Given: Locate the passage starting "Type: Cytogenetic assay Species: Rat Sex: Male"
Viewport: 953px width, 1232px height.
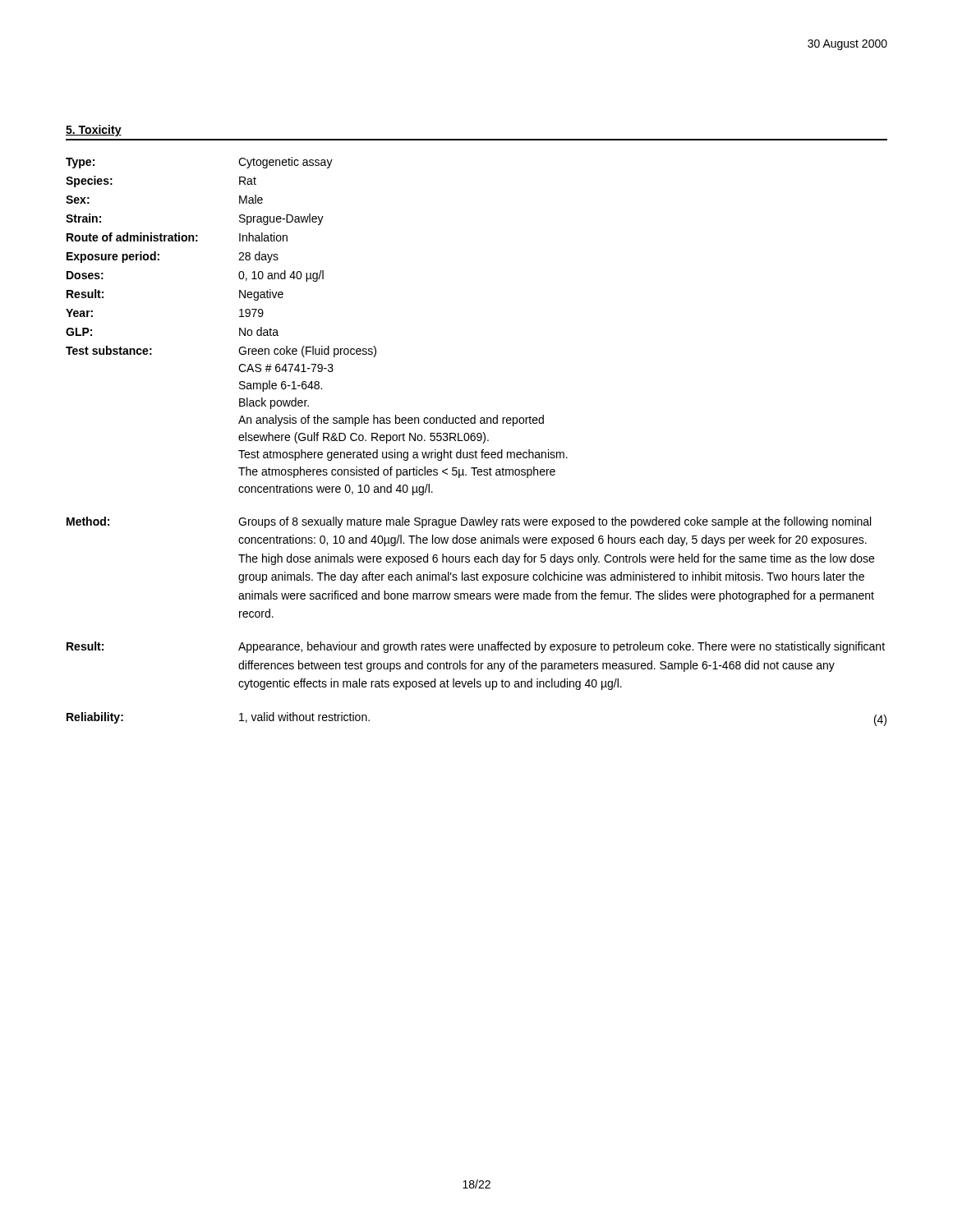Looking at the screenshot, I should point(85,162).
